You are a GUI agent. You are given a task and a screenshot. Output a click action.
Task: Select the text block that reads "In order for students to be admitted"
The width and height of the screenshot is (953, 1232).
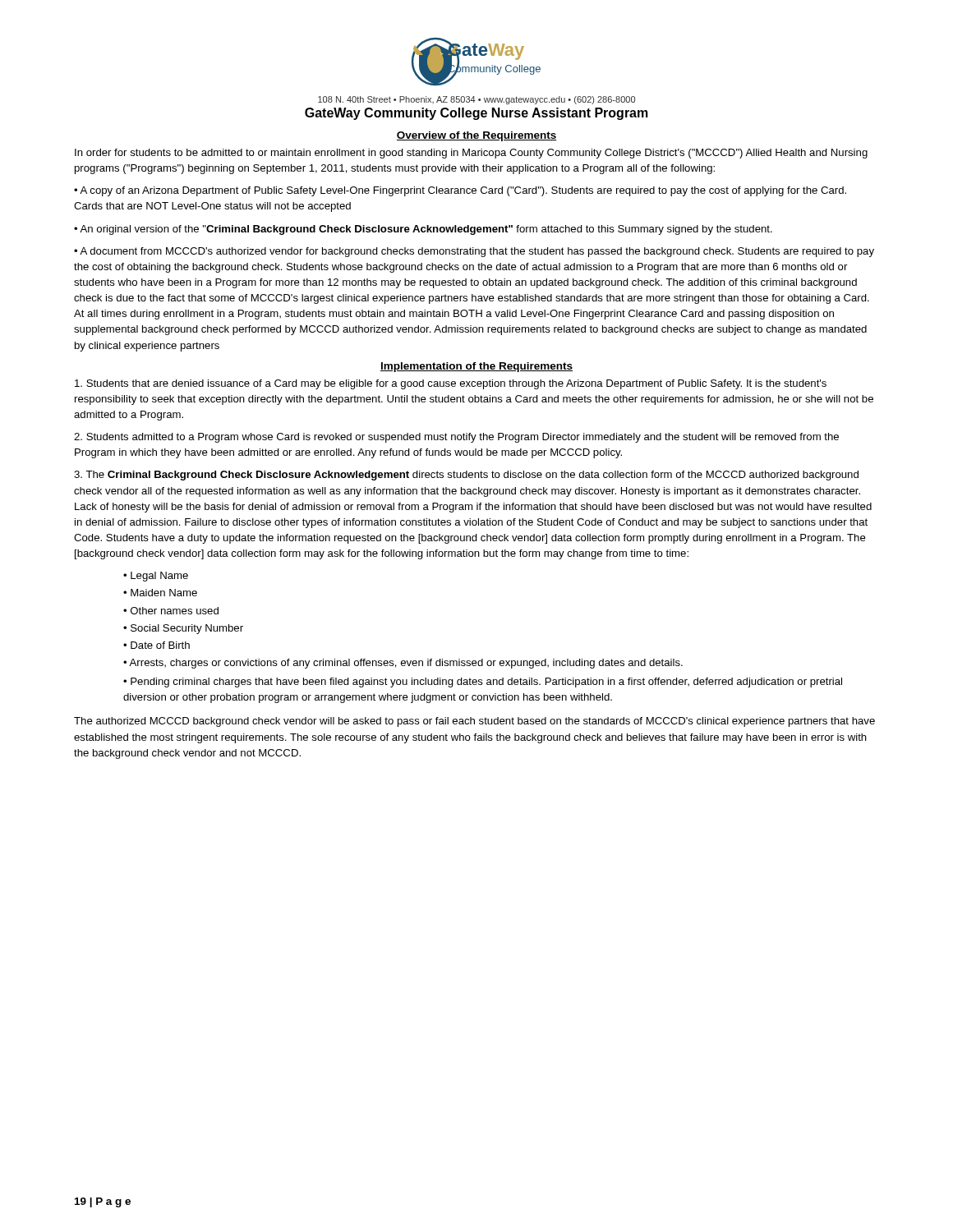point(471,160)
